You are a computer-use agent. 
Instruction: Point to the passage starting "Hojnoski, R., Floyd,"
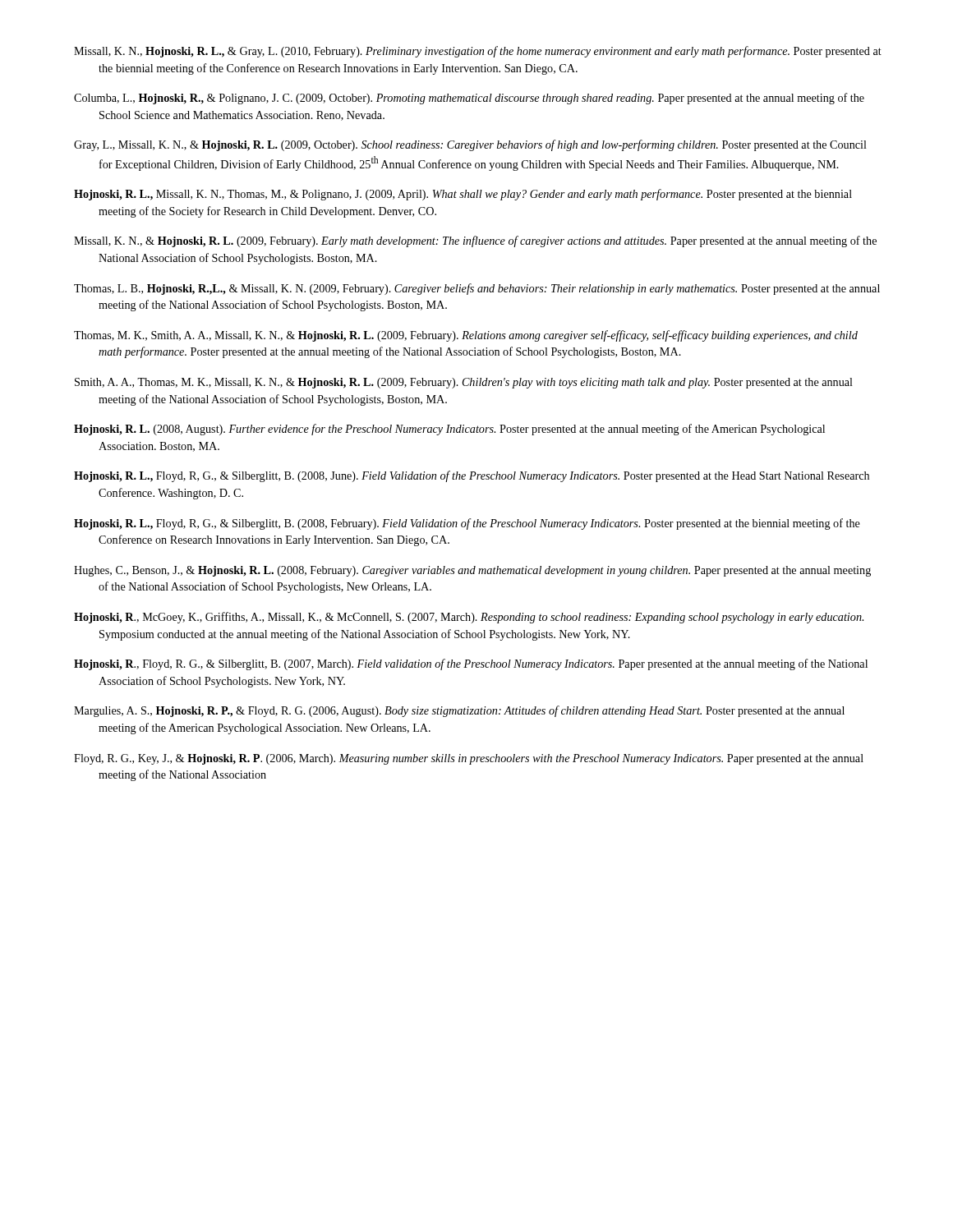(x=479, y=672)
